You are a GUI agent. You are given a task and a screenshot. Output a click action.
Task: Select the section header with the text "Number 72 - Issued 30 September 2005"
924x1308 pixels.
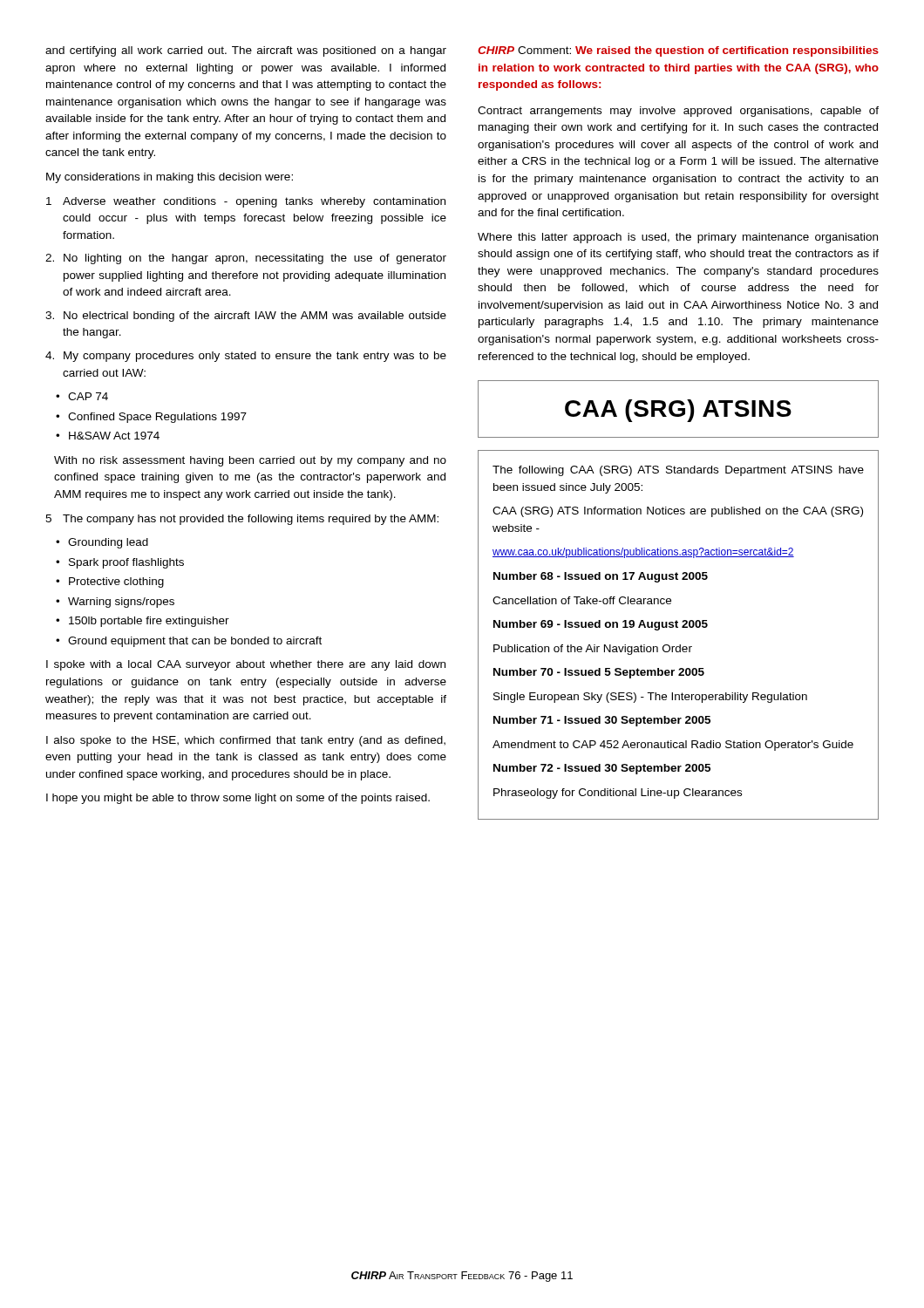click(678, 768)
